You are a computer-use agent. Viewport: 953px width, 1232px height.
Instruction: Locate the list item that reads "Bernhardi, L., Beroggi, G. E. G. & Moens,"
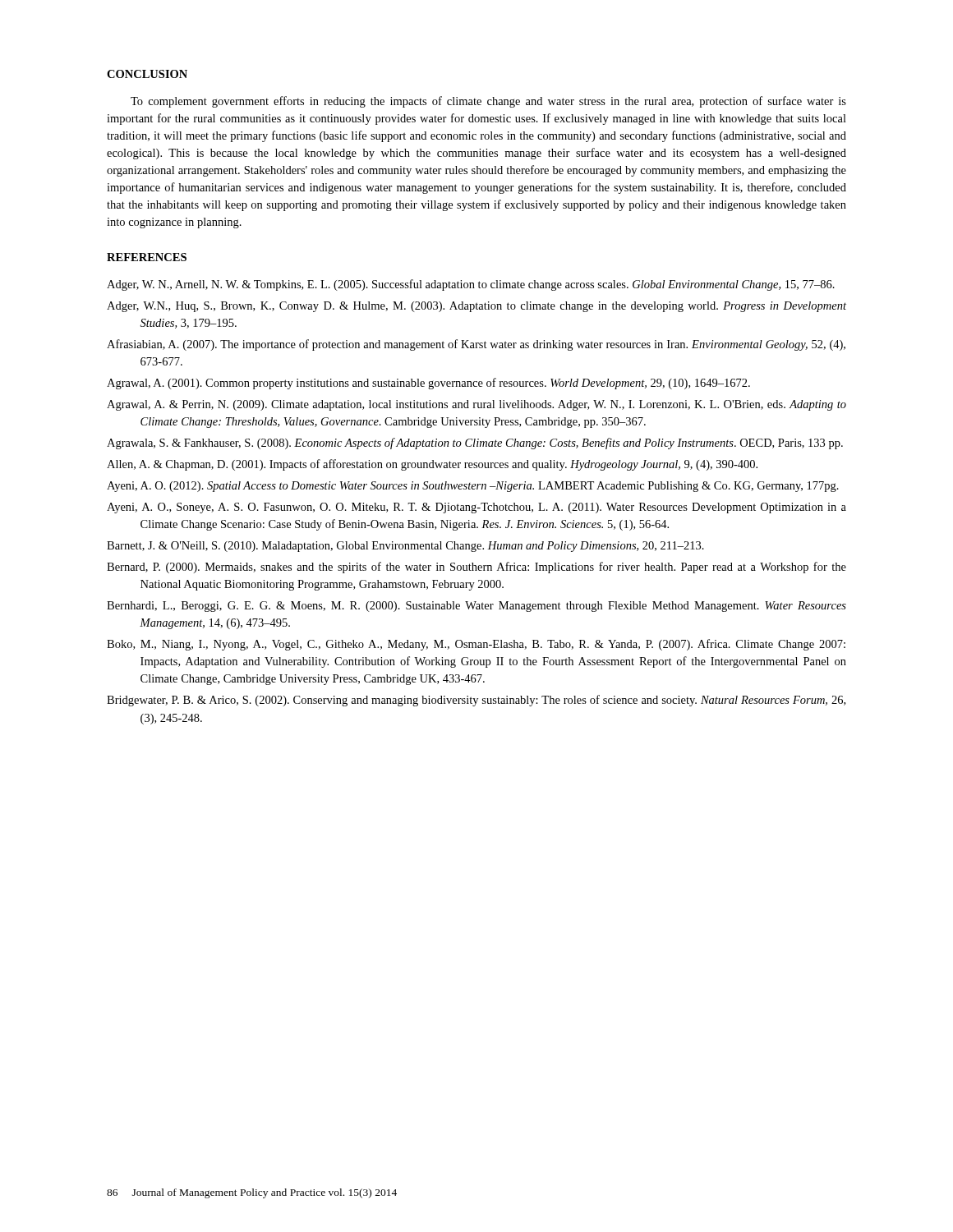pos(476,614)
